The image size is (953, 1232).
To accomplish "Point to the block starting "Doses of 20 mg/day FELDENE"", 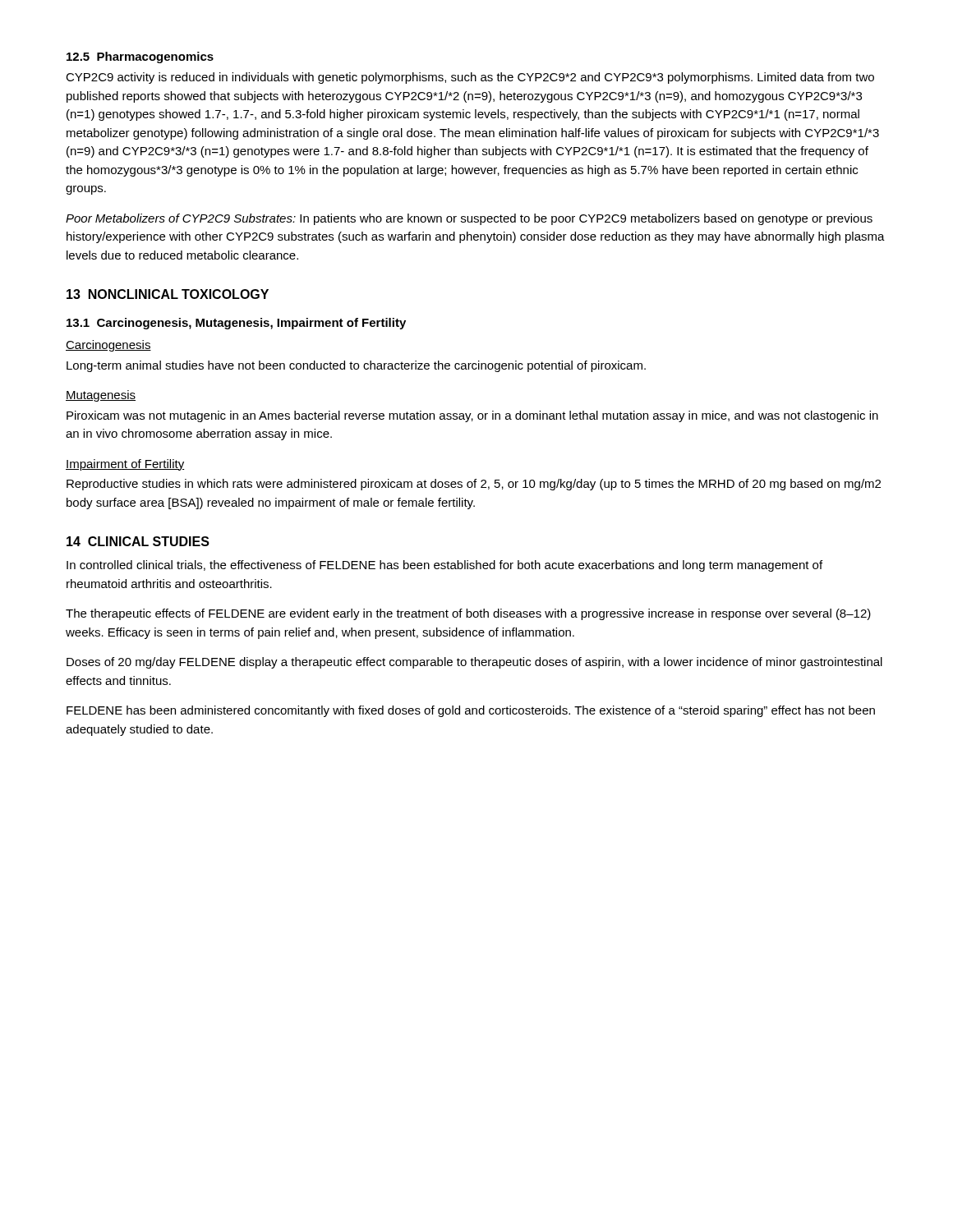I will point(474,671).
